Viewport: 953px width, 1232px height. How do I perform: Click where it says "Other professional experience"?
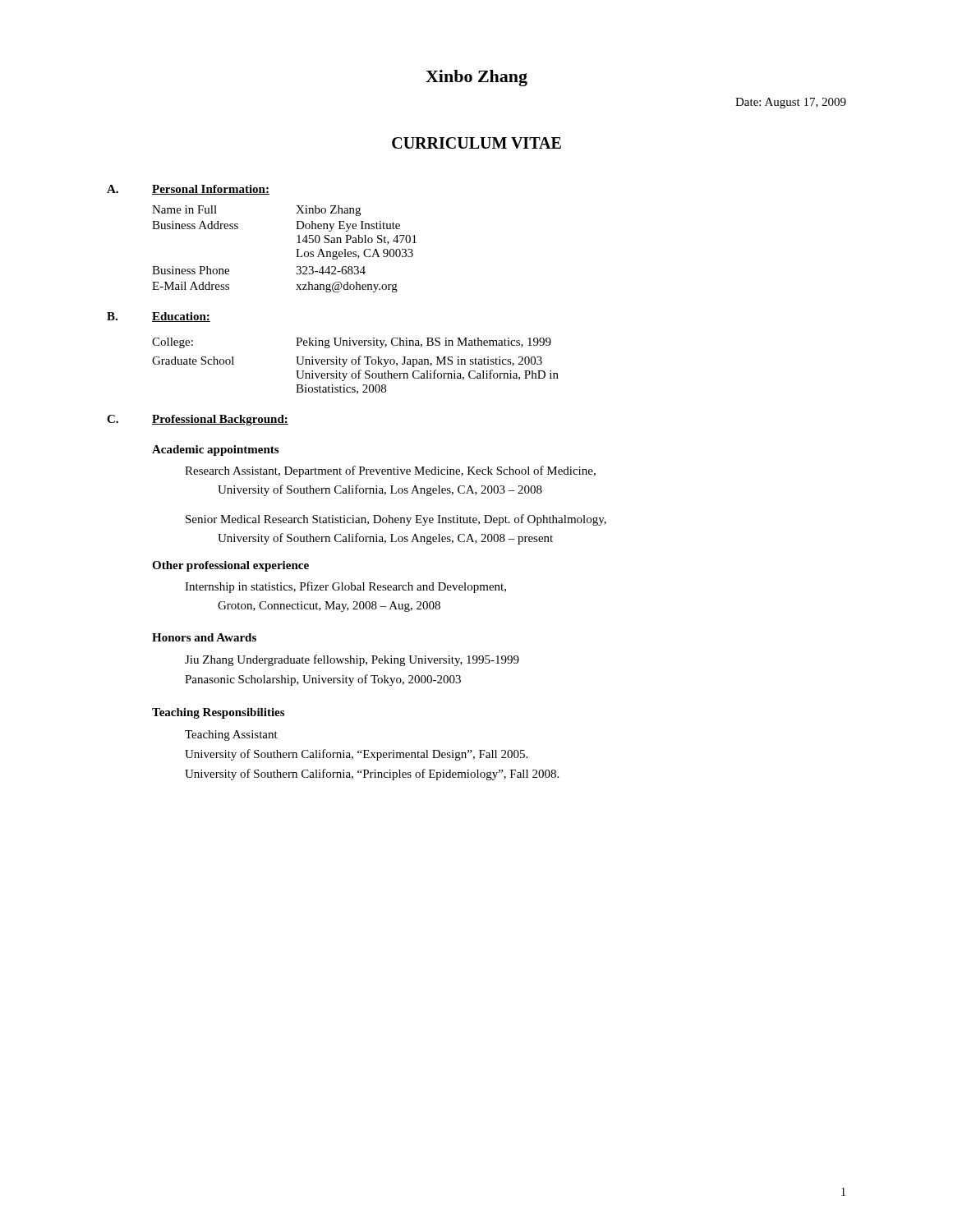point(230,565)
